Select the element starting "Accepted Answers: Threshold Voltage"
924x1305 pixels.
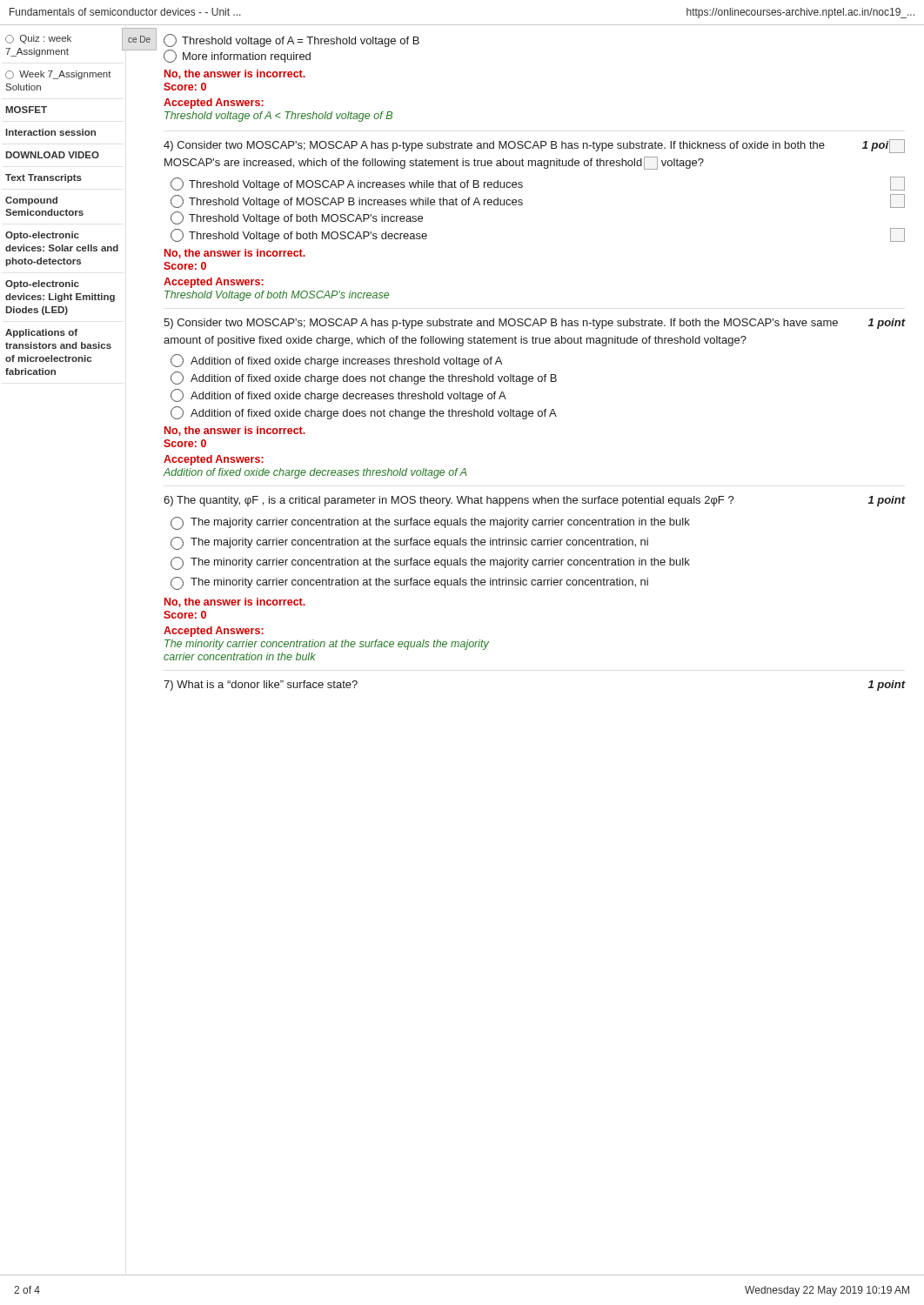coord(277,288)
